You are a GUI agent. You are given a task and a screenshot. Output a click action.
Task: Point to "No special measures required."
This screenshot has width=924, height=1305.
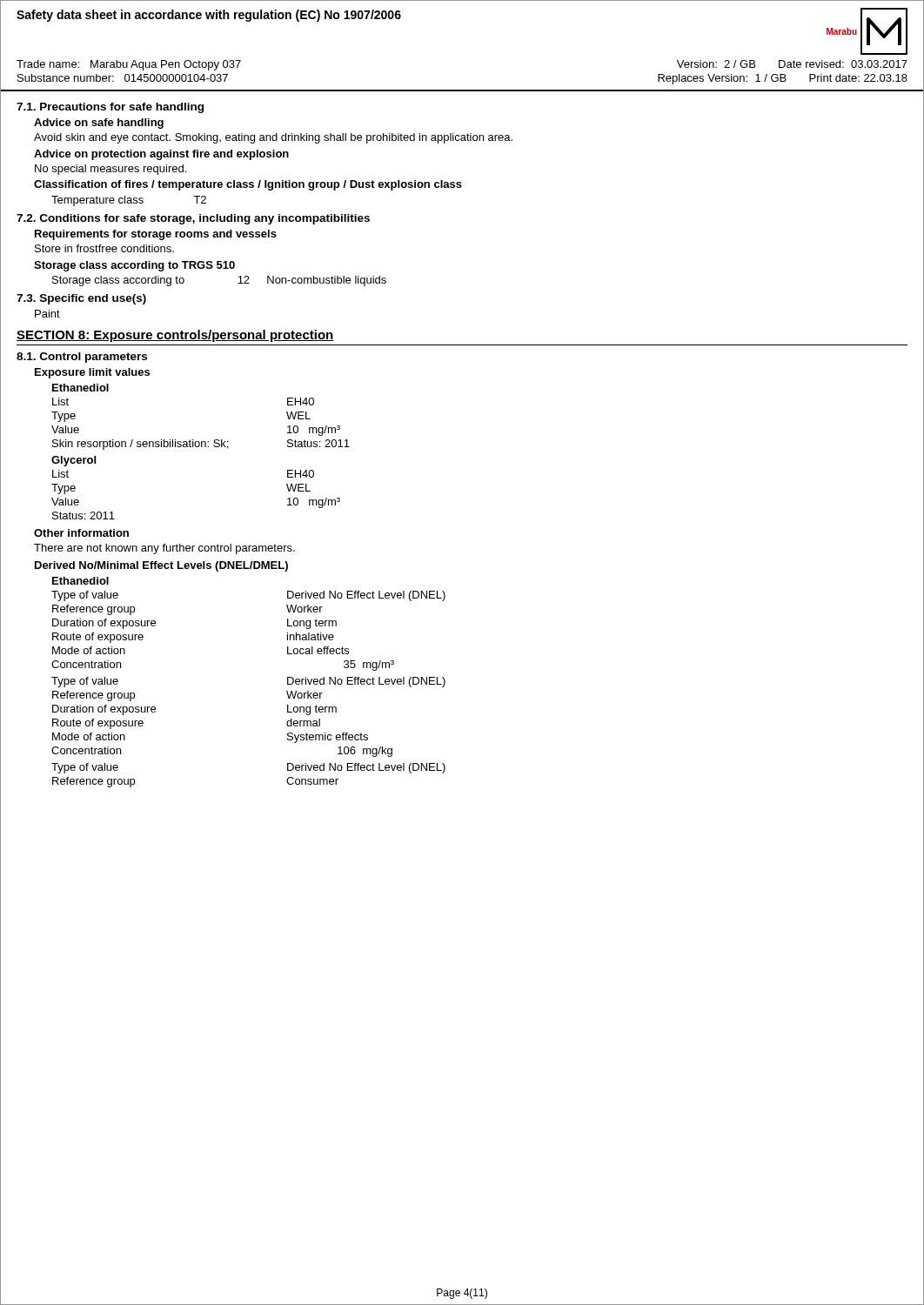click(111, 168)
